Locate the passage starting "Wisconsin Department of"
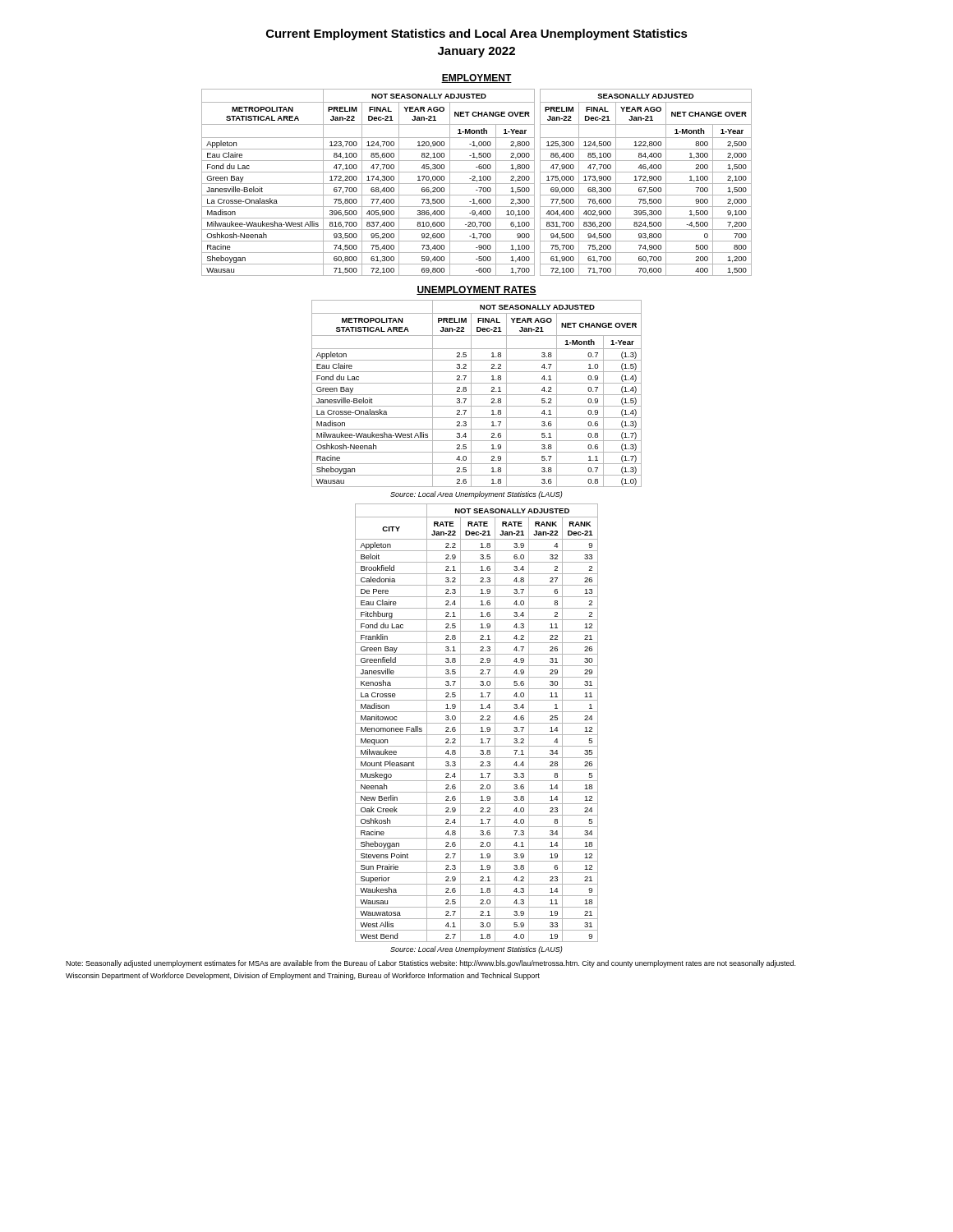Screen dimensions: 1232x953 coord(303,975)
